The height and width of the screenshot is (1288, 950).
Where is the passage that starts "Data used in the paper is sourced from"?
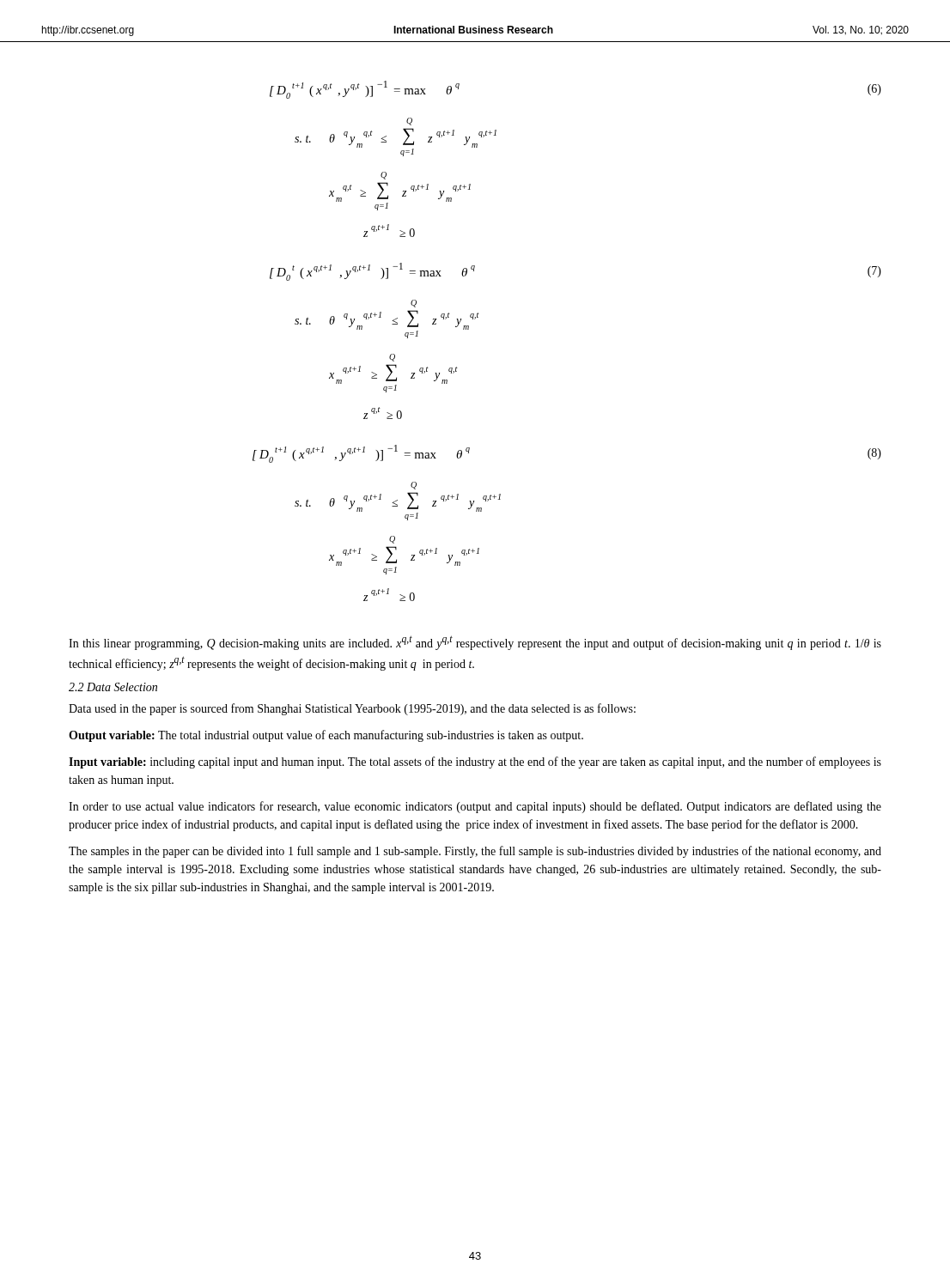(x=353, y=709)
